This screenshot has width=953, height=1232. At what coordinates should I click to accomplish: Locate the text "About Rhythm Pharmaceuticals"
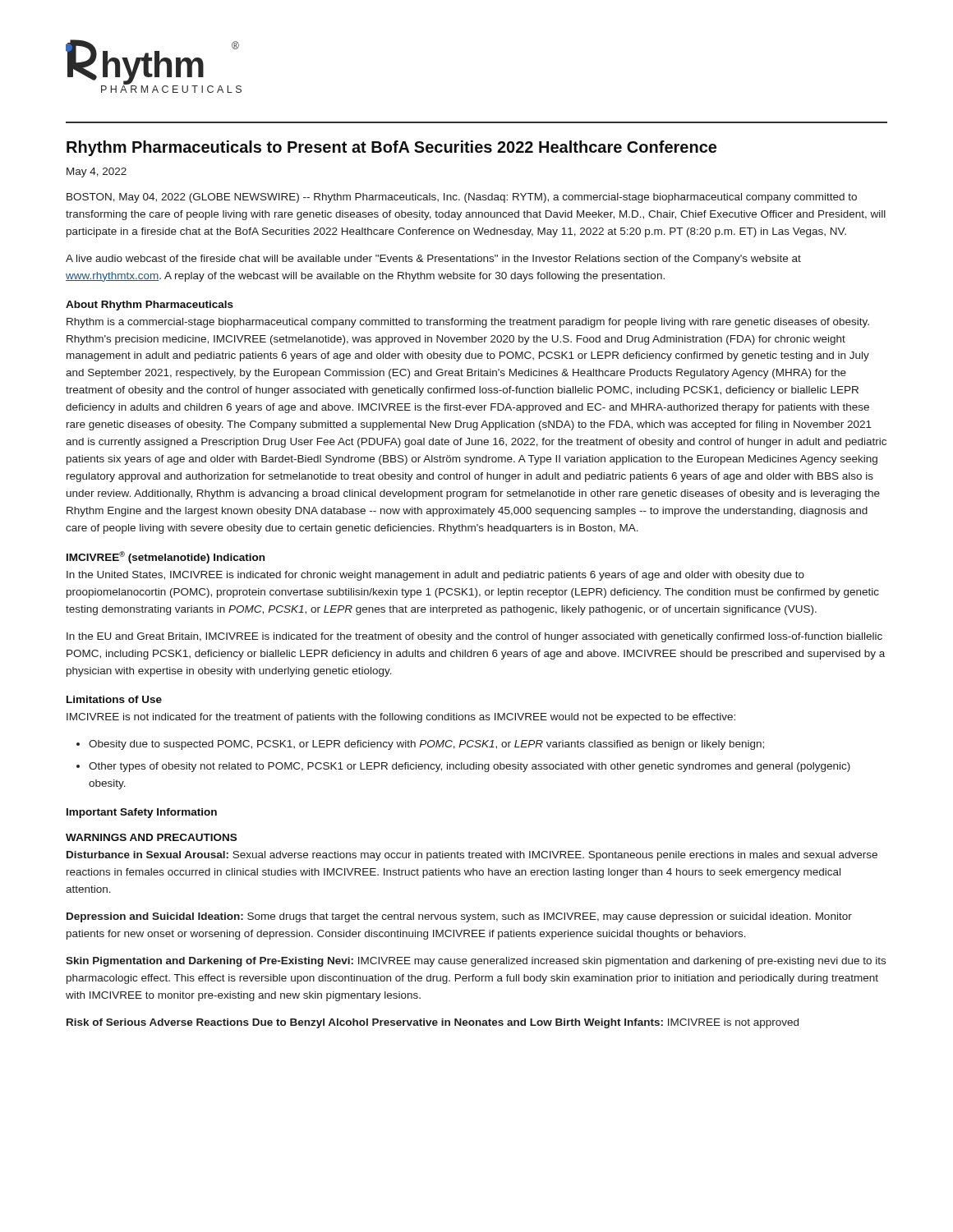pyautogui.click(x=150, y=304)
